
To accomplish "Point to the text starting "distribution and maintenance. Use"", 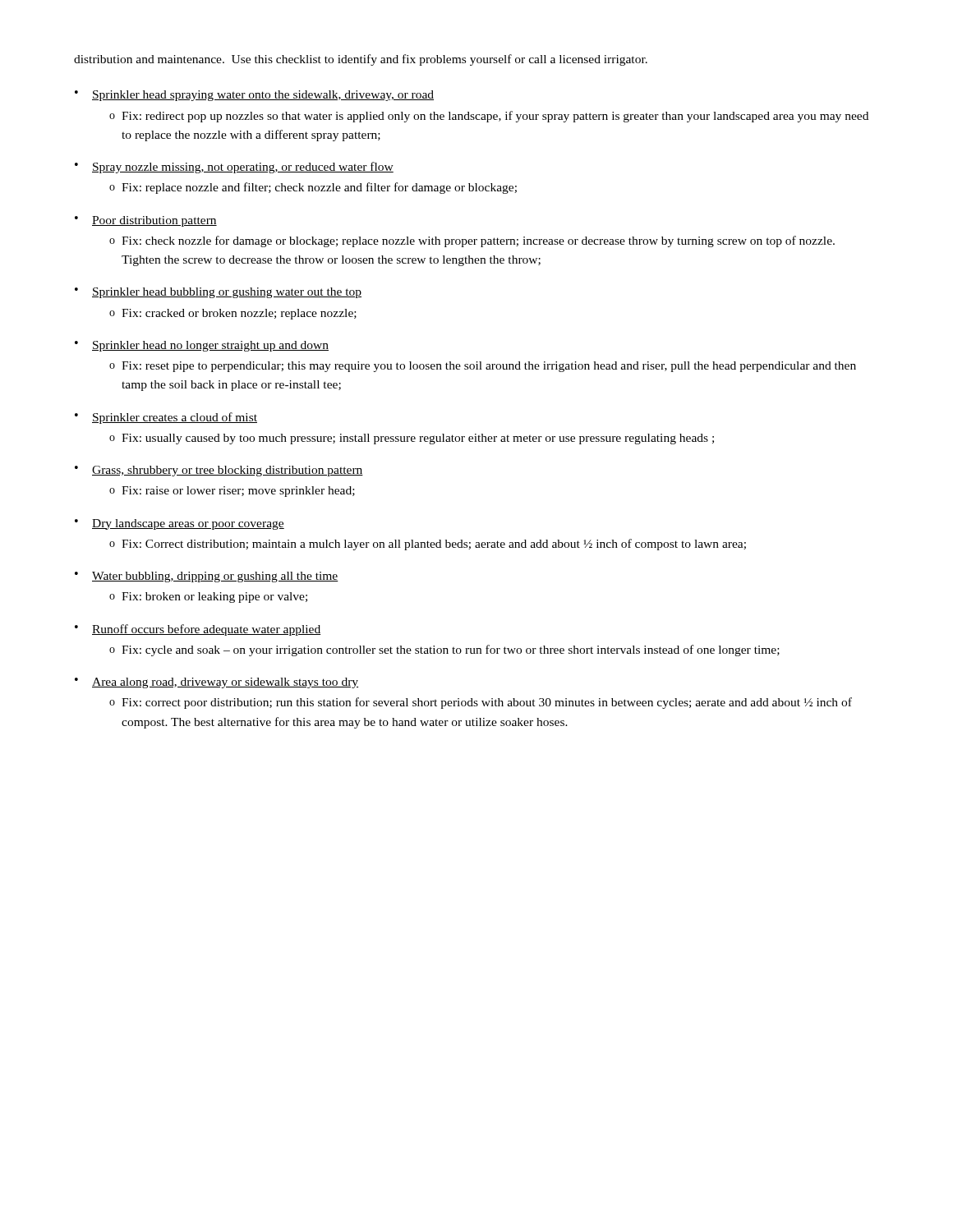I will pos(361,59).
